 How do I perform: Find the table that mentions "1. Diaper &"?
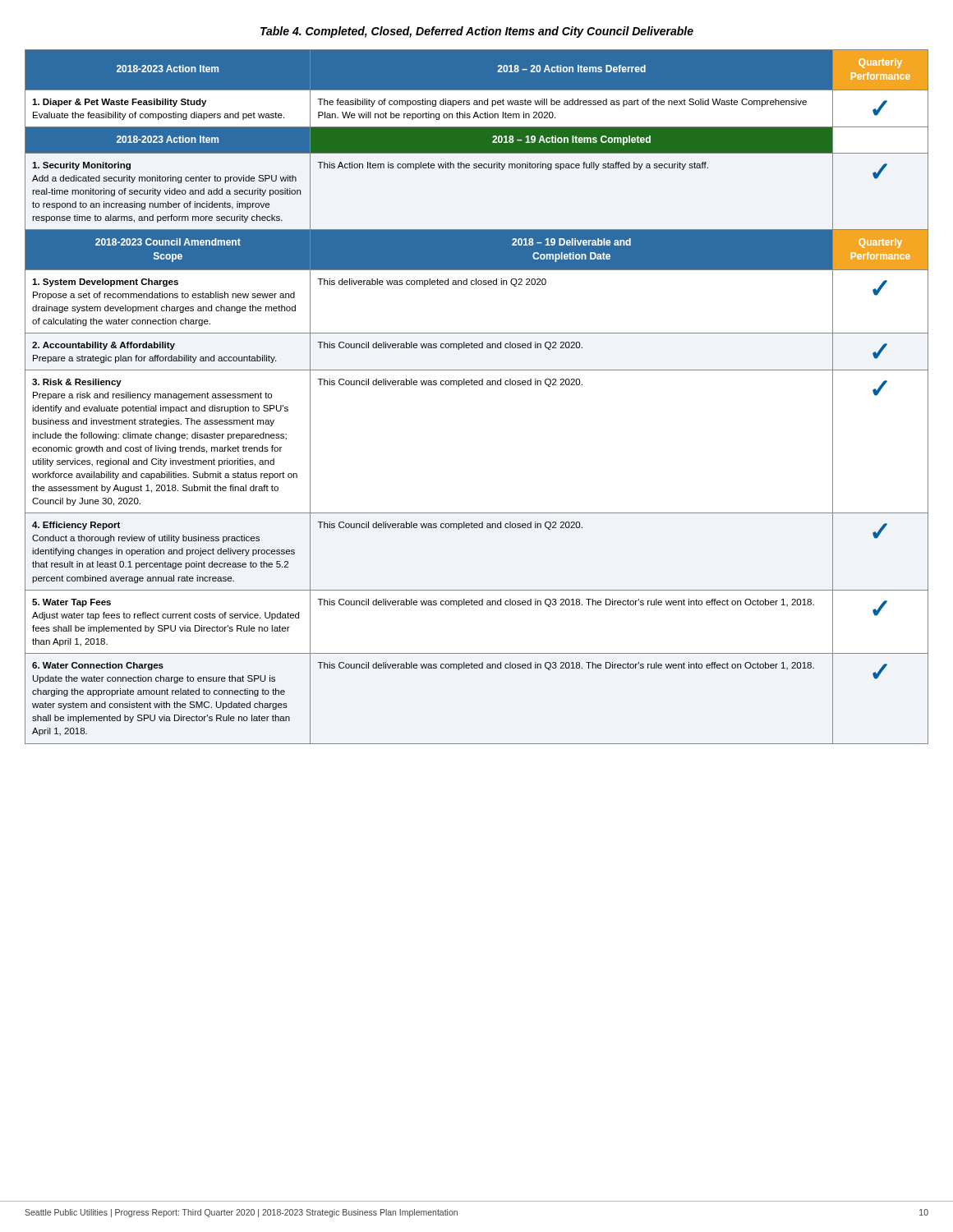coord(476,397)
